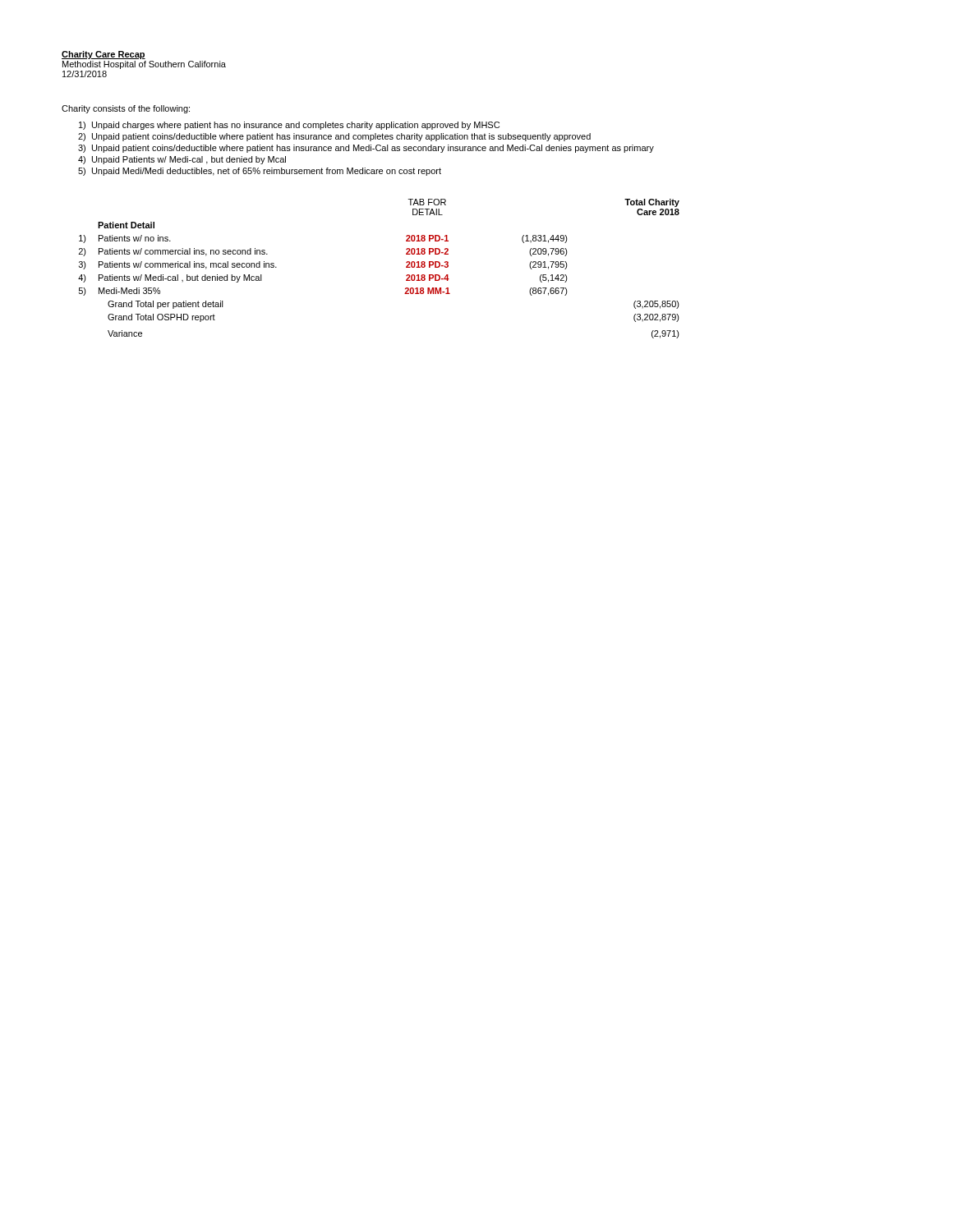Click a table
This screenshot has width=953, height=1232.
476,268
